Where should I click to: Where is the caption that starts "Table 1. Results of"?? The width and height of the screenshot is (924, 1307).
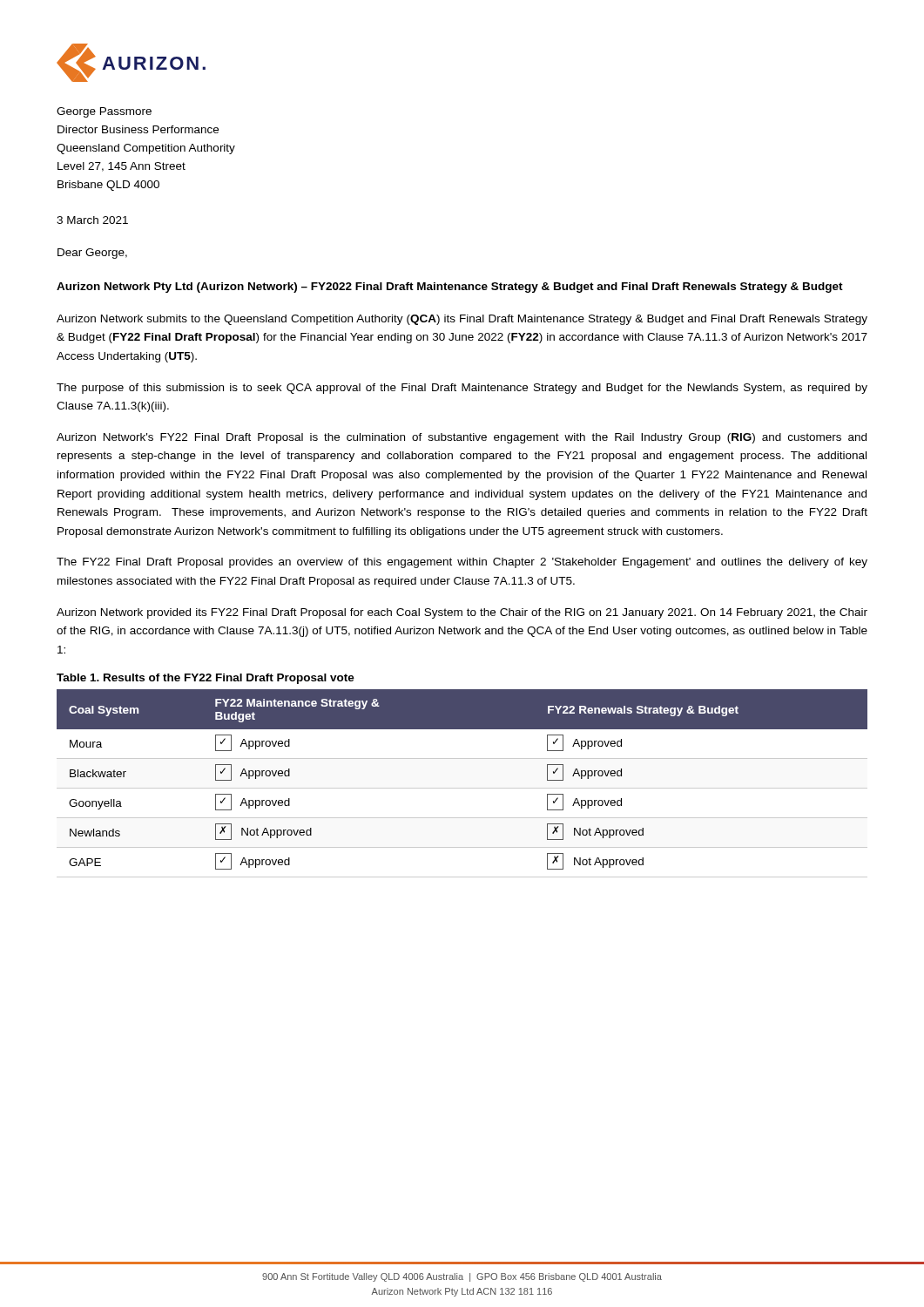205,678
